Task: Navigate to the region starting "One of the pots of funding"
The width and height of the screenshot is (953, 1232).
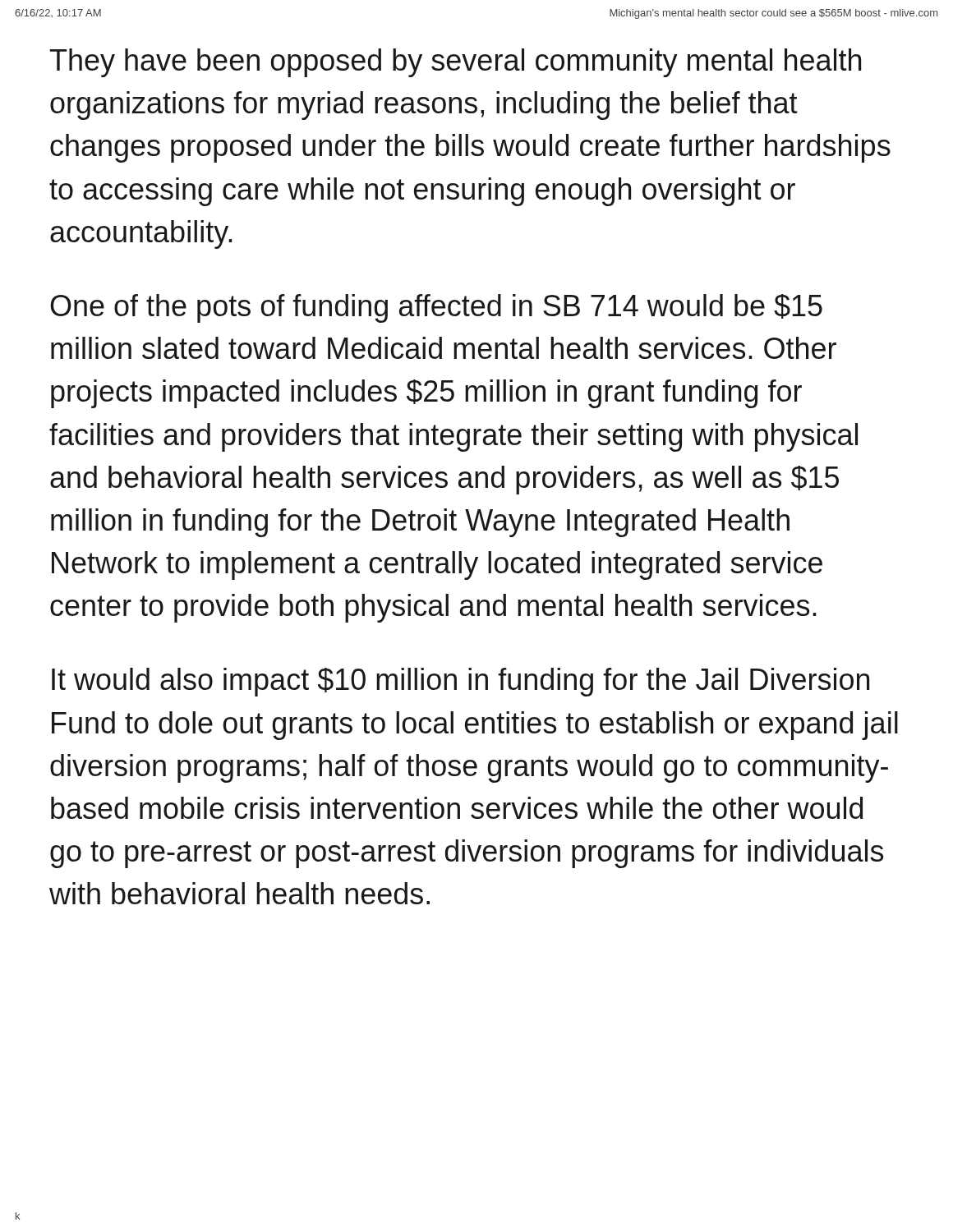Action: 455,456
